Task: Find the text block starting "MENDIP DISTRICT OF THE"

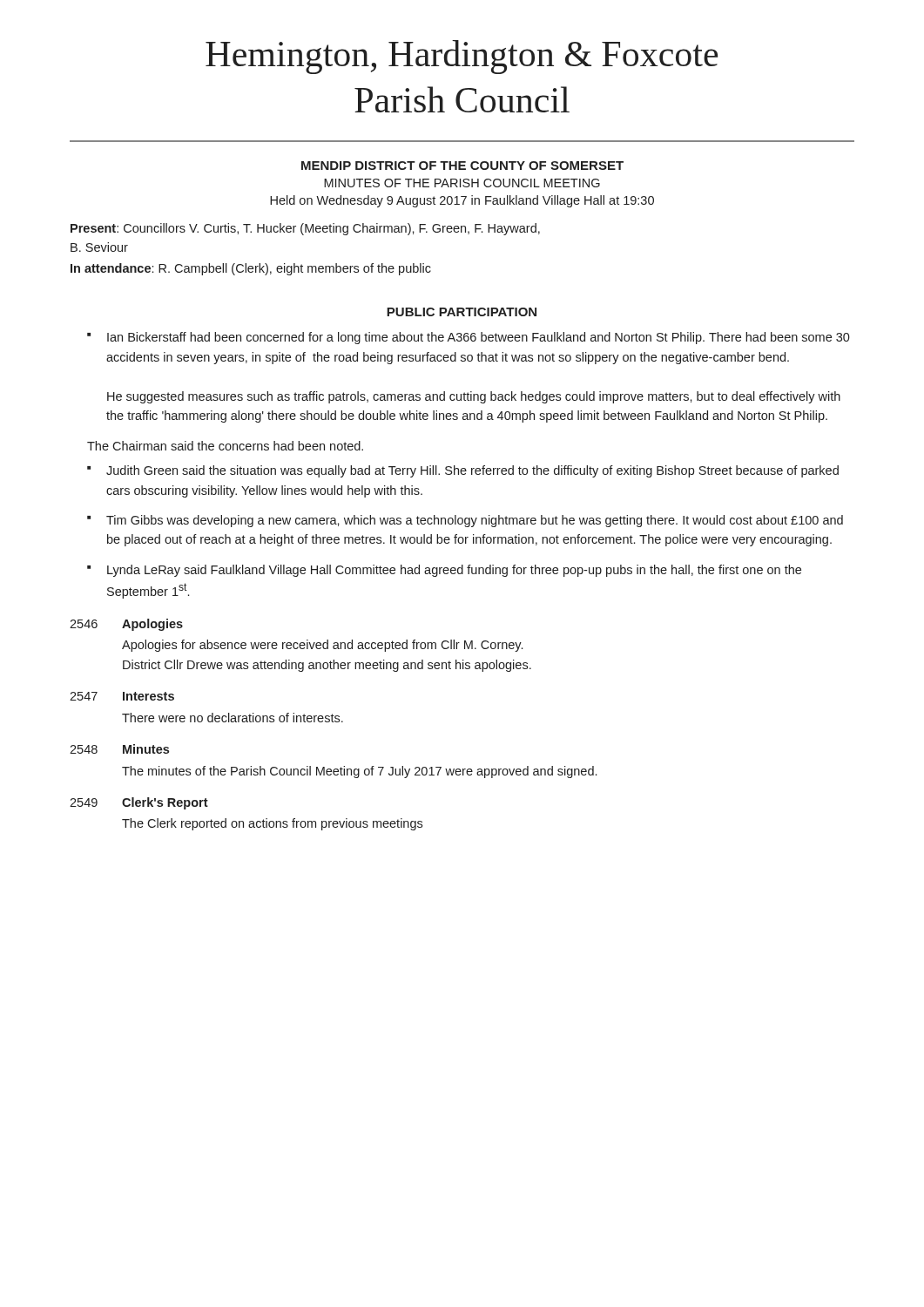Action: pyautogui.click(x=462, y=165)
